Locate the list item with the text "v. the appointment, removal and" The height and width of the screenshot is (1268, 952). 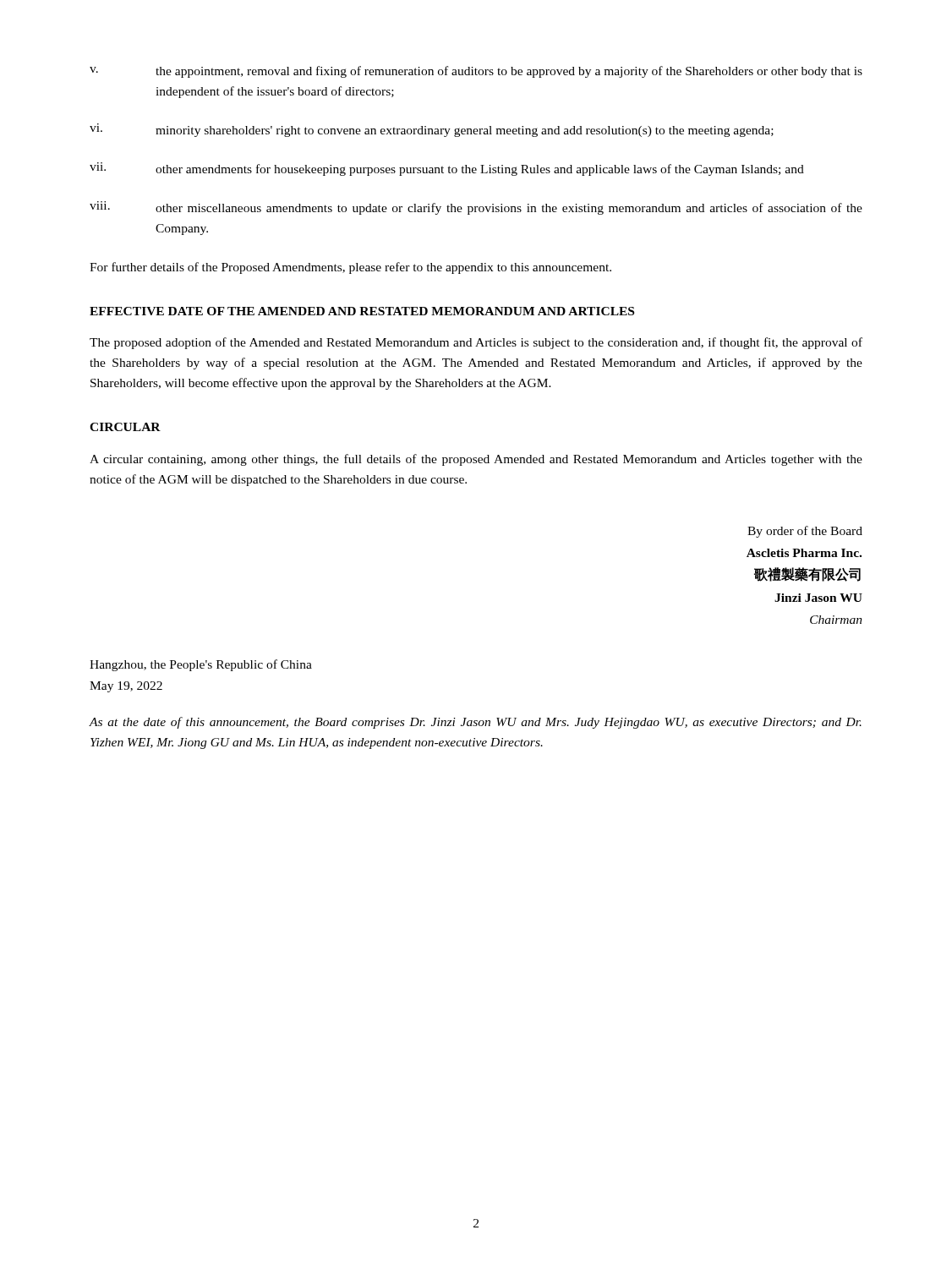point(476,81)
